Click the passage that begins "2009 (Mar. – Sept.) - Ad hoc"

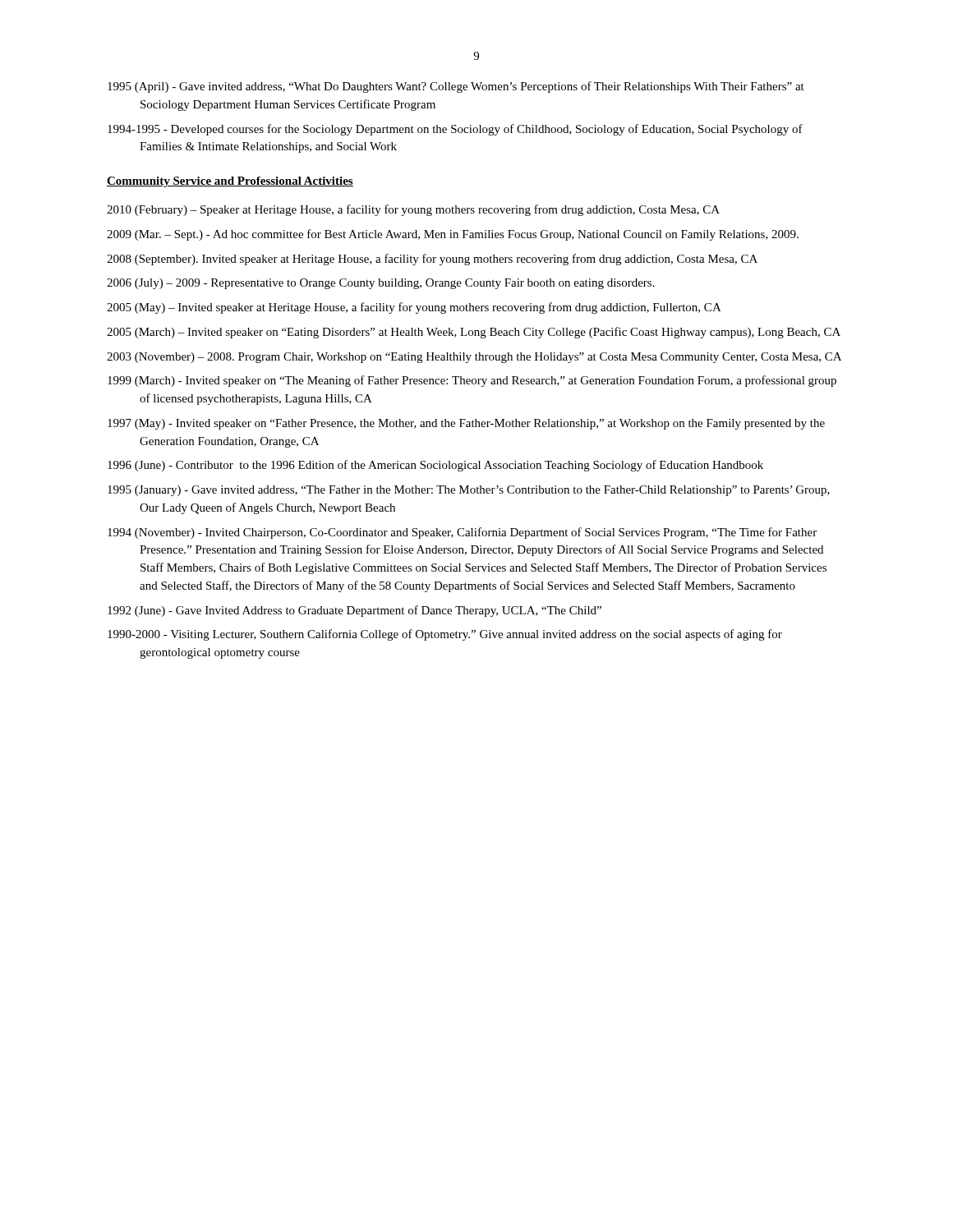pyautogui.click(x=453, y=234)
